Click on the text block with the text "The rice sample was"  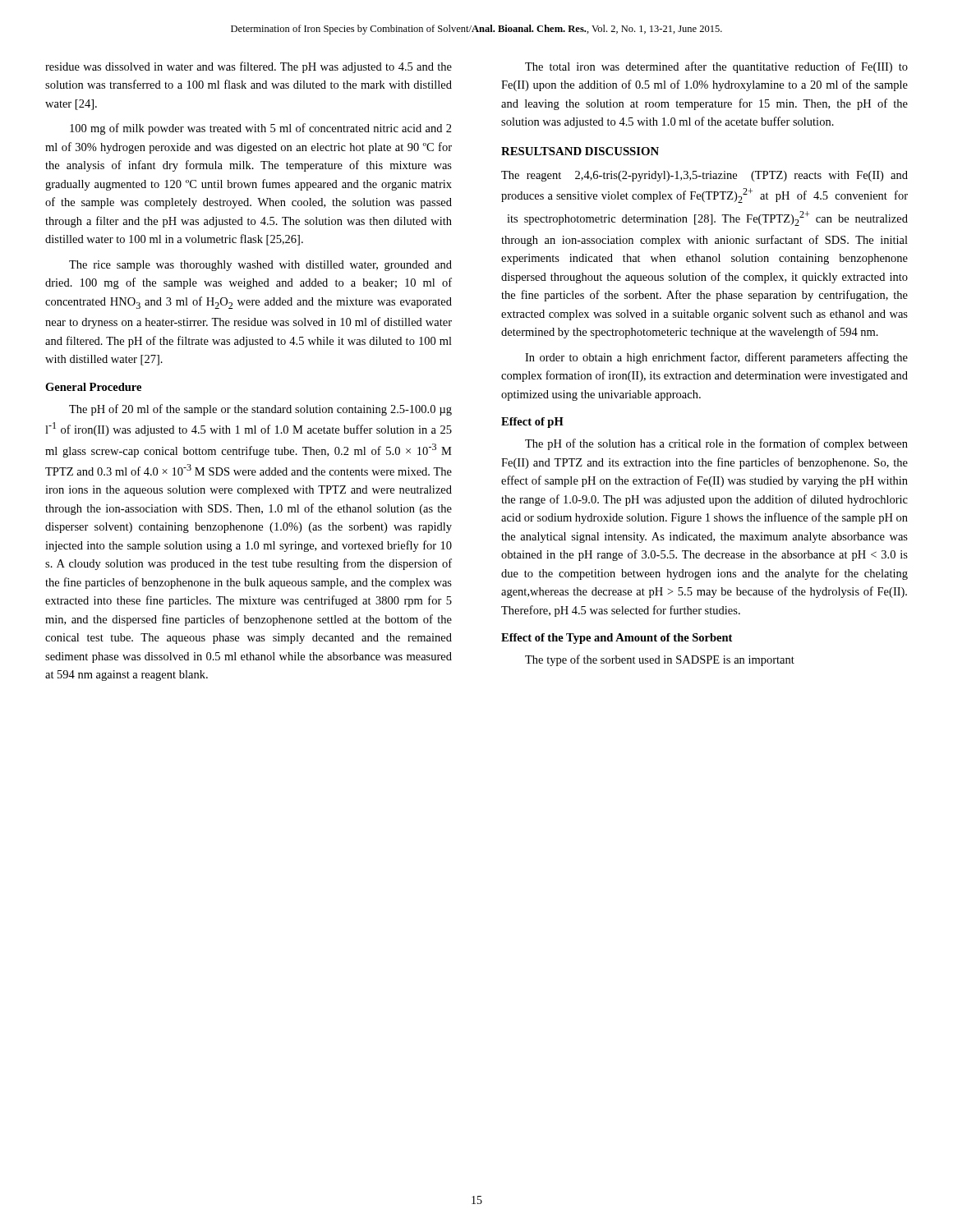click(248, 312)
